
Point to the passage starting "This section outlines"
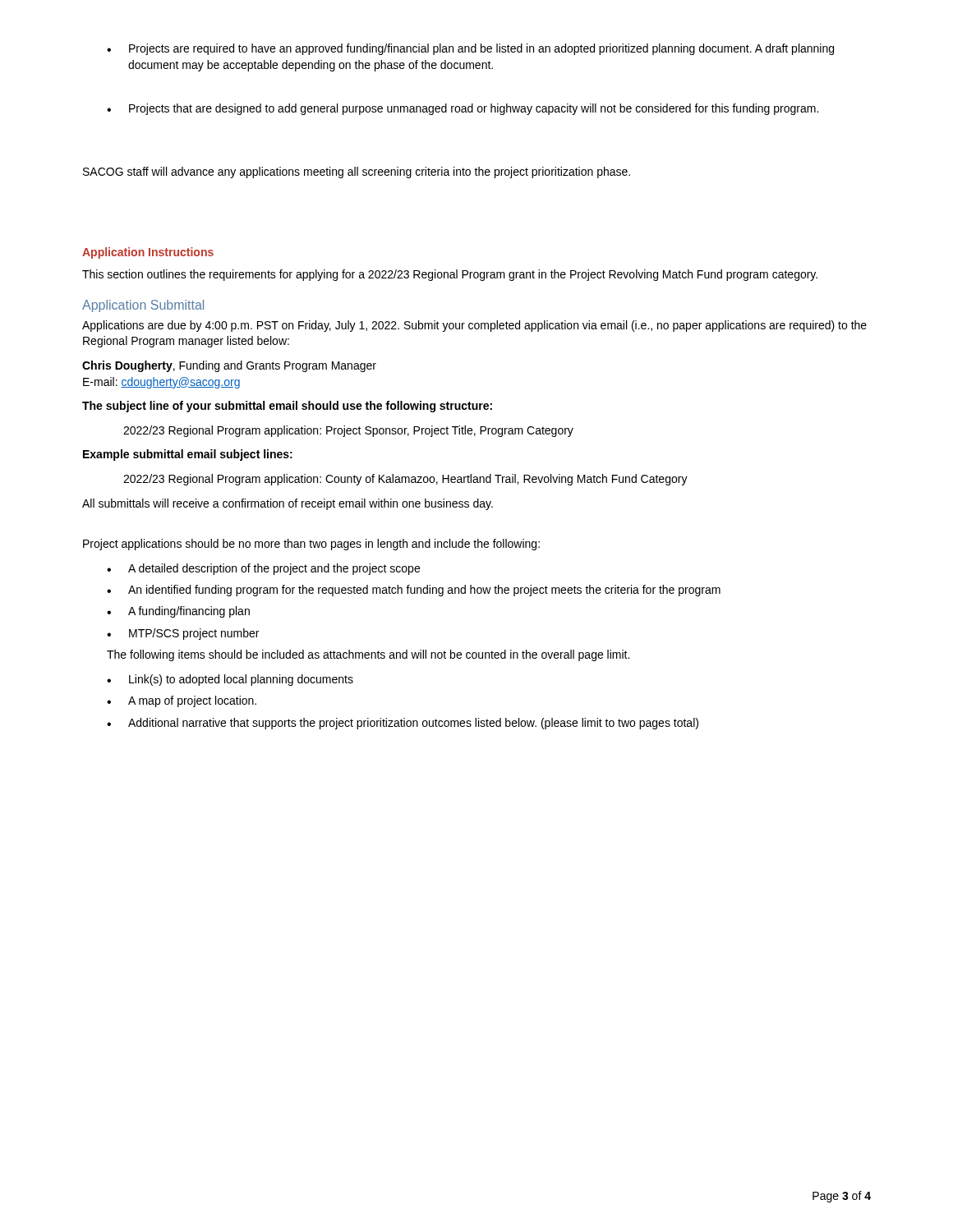[x=450, y=274]
